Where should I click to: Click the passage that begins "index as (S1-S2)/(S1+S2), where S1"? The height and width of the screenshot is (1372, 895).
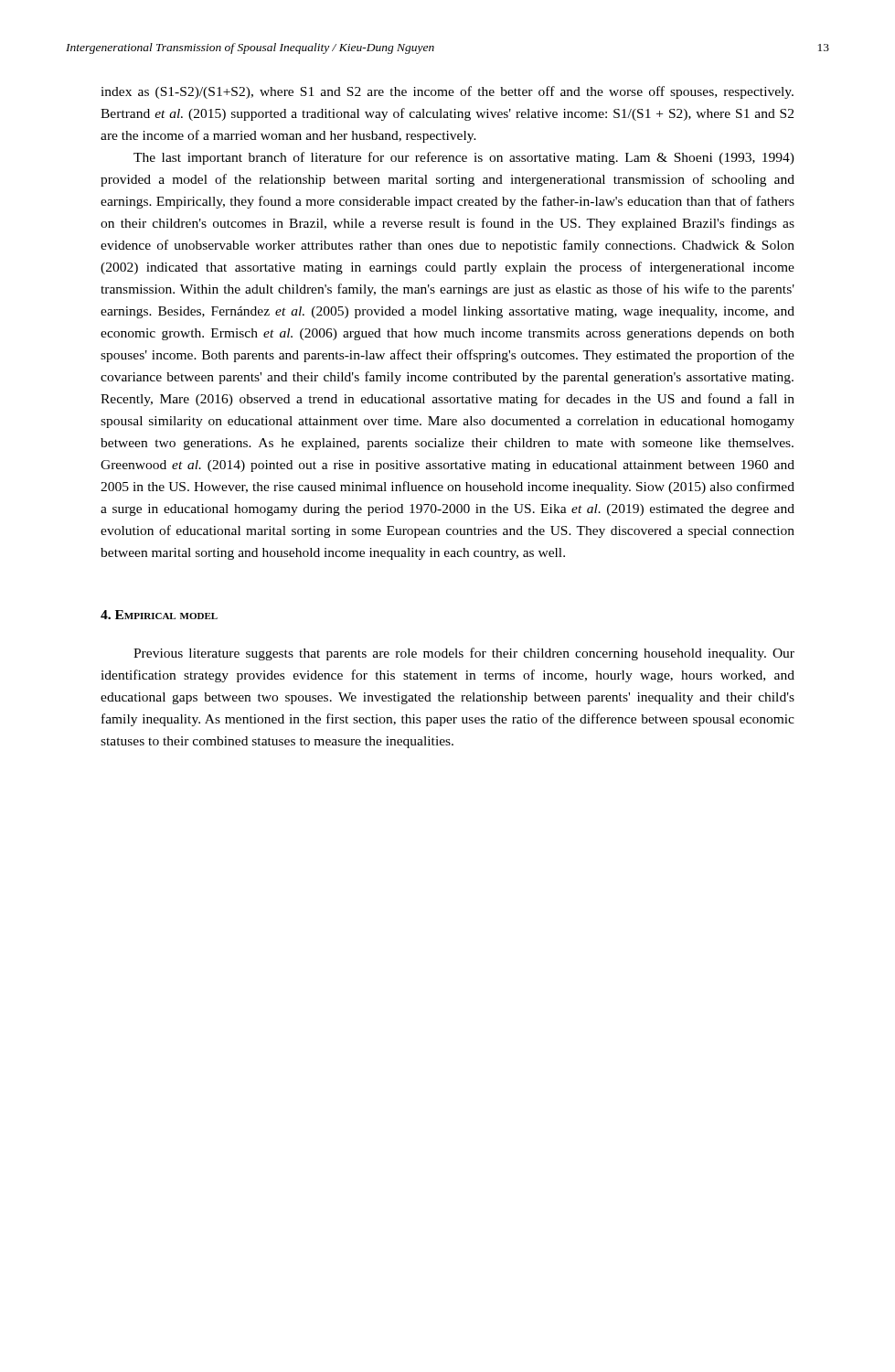pyautogui.click(x=448, y=113)
